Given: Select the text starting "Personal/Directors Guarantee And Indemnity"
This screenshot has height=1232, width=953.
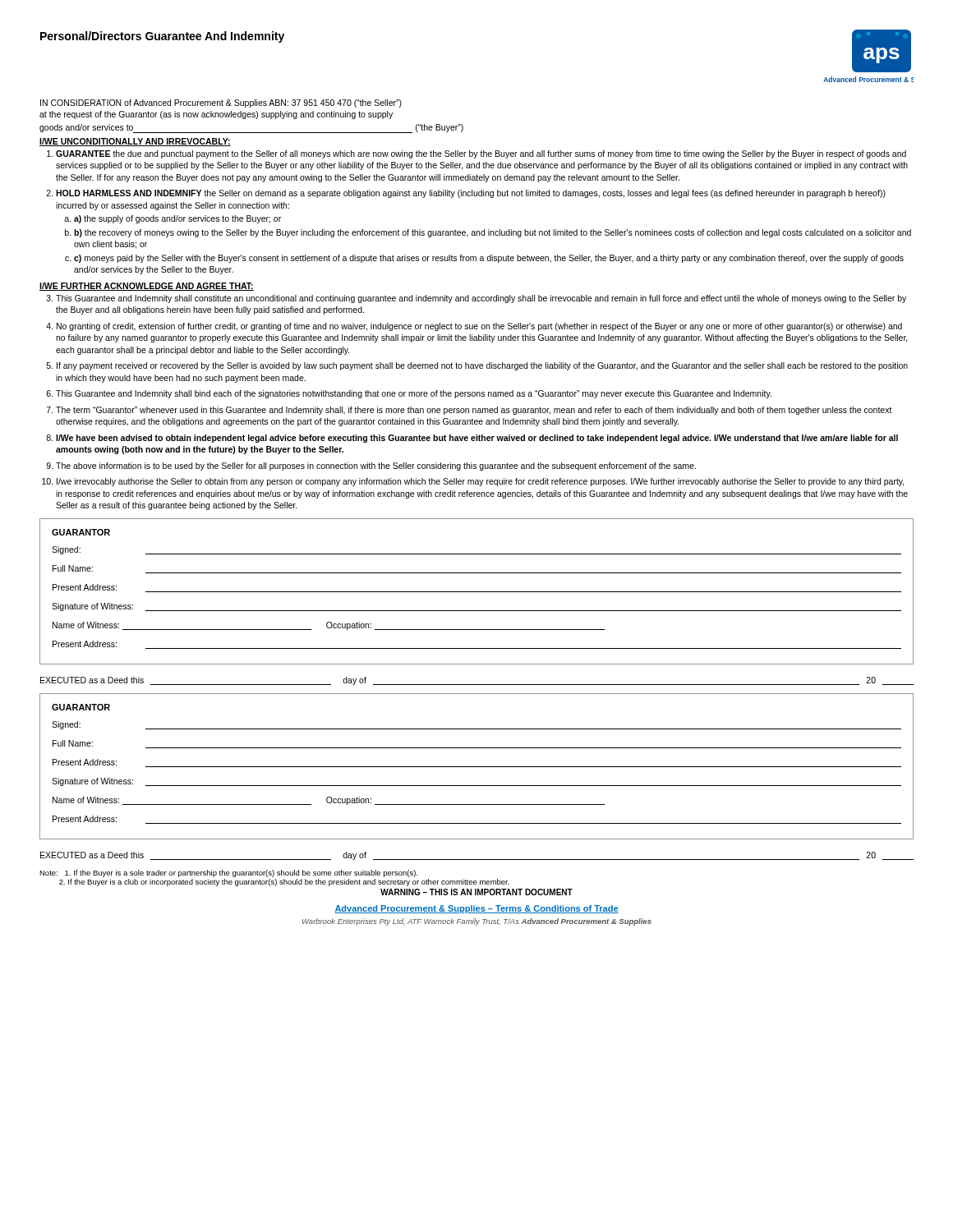Looking at the screenshot, I should 162,36.
